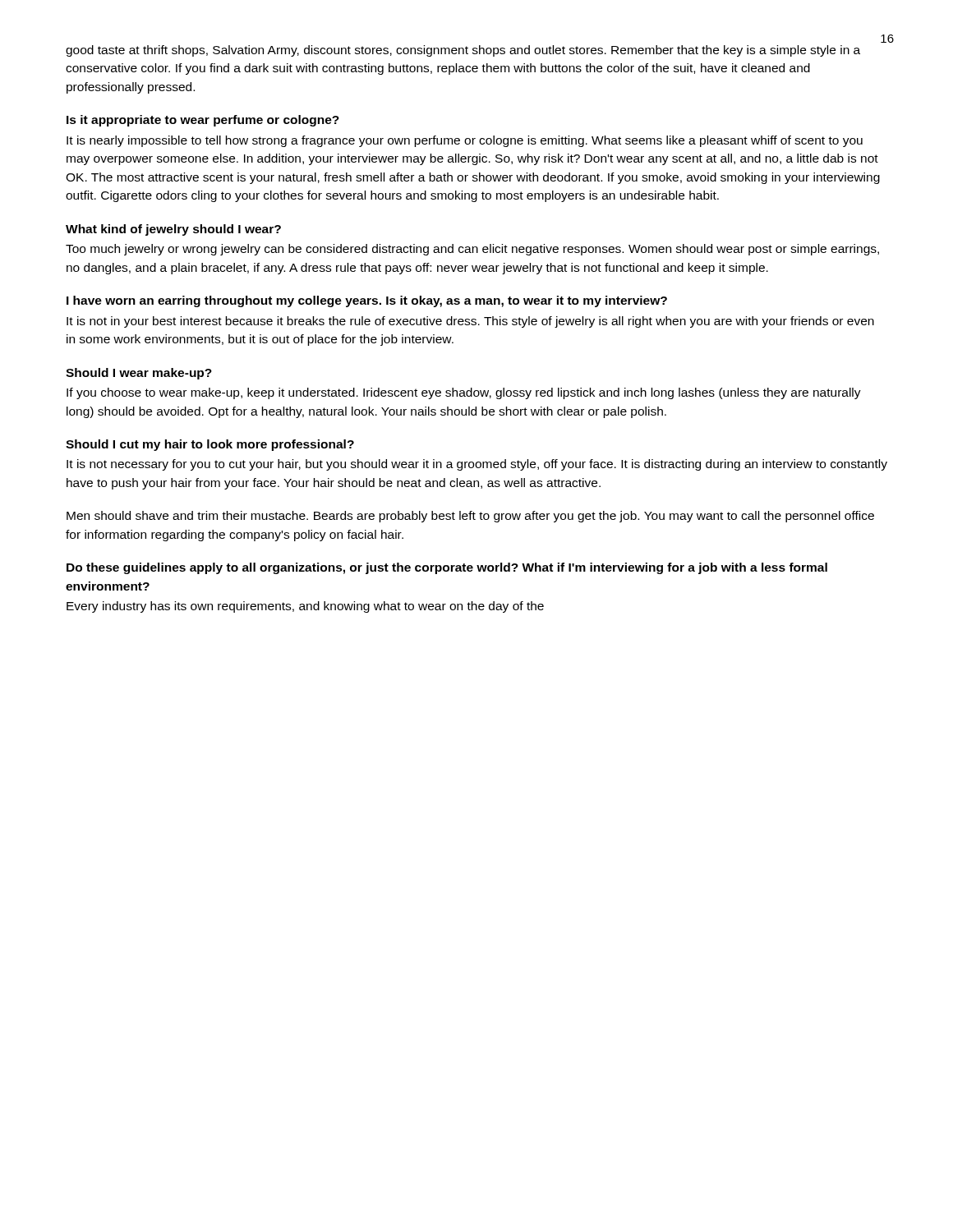Locate the passage starting "Every industry has its own requirements, and knowing"
This screenshot has width=953, height=1232.
pos(476,607)
